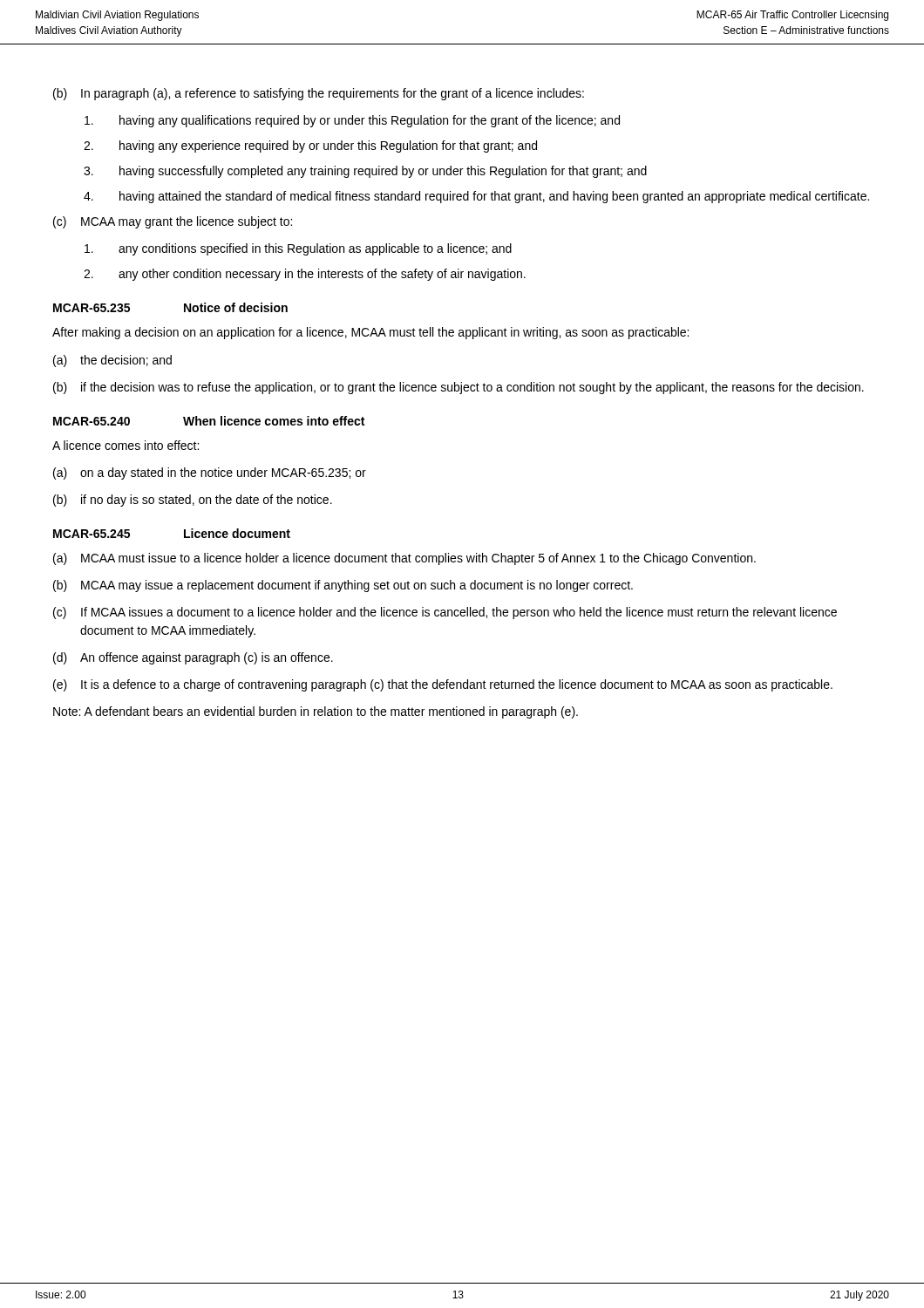This screenshot has height=1308, width=924.
Task: Locate the block of text that opens with "3. having successfully completed any training required by"
Action: click(x=350, y=171)
